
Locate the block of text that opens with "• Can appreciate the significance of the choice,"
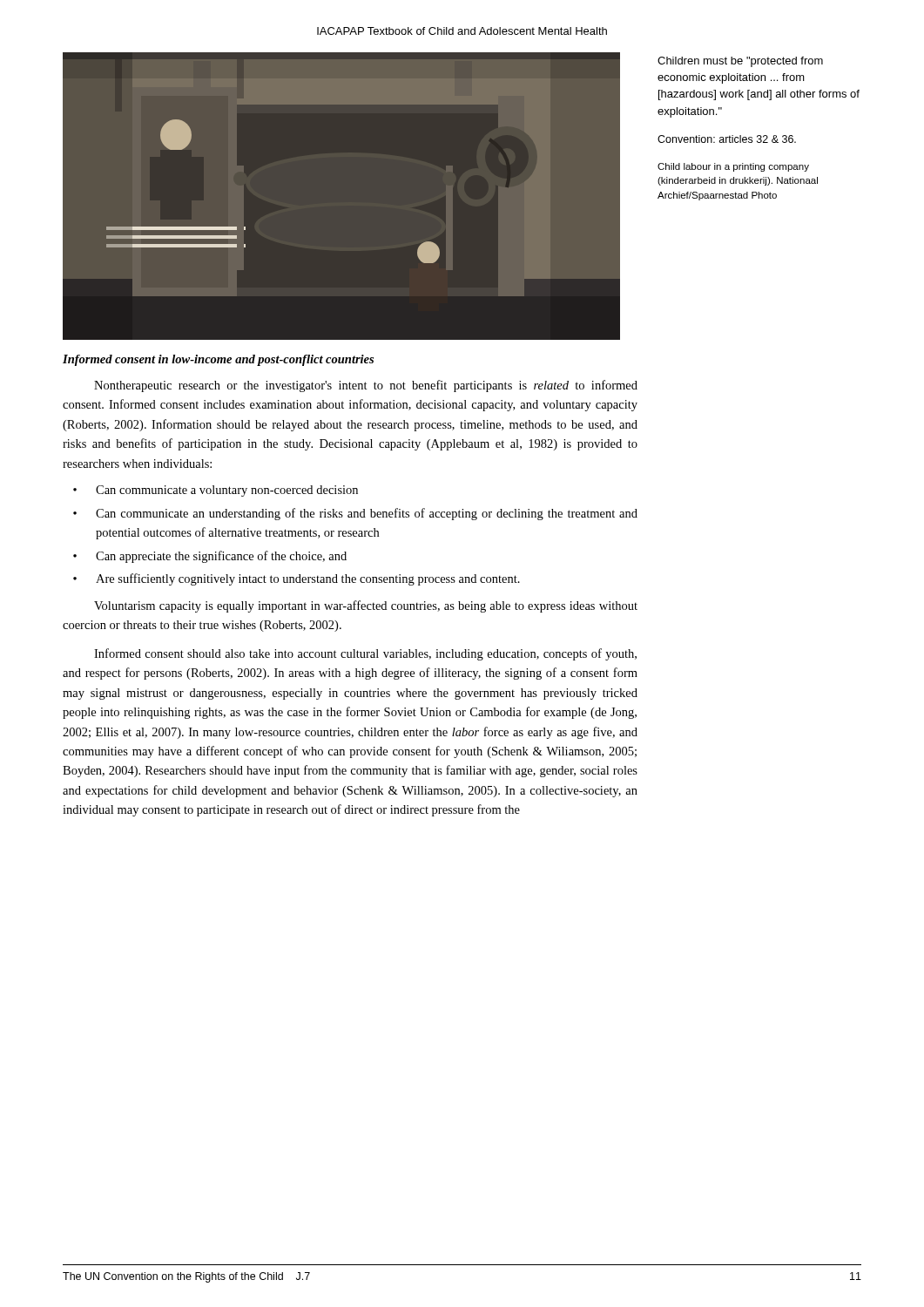[350, 556]
